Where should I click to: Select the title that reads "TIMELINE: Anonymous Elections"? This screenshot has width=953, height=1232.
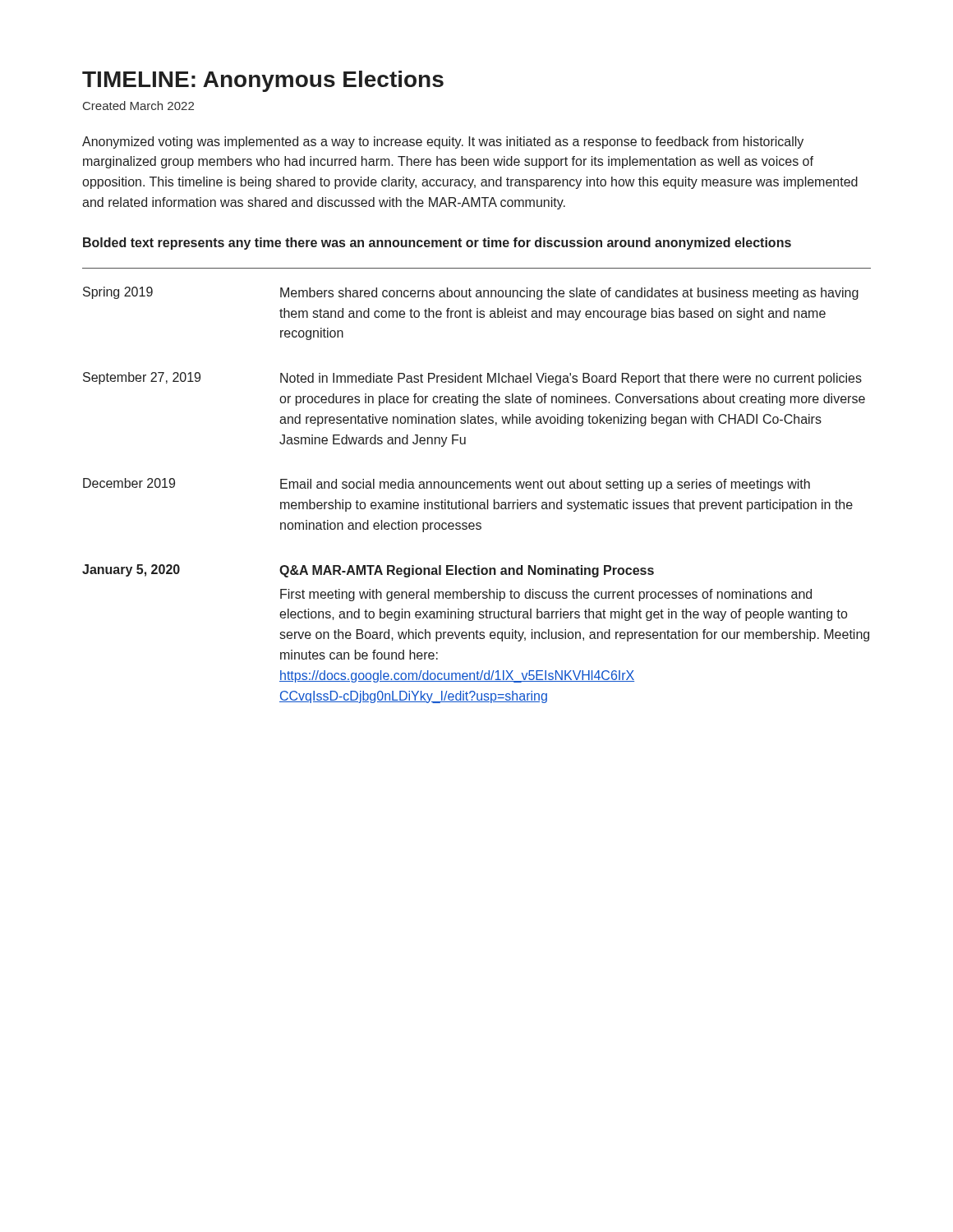click(x=263, y=79)
